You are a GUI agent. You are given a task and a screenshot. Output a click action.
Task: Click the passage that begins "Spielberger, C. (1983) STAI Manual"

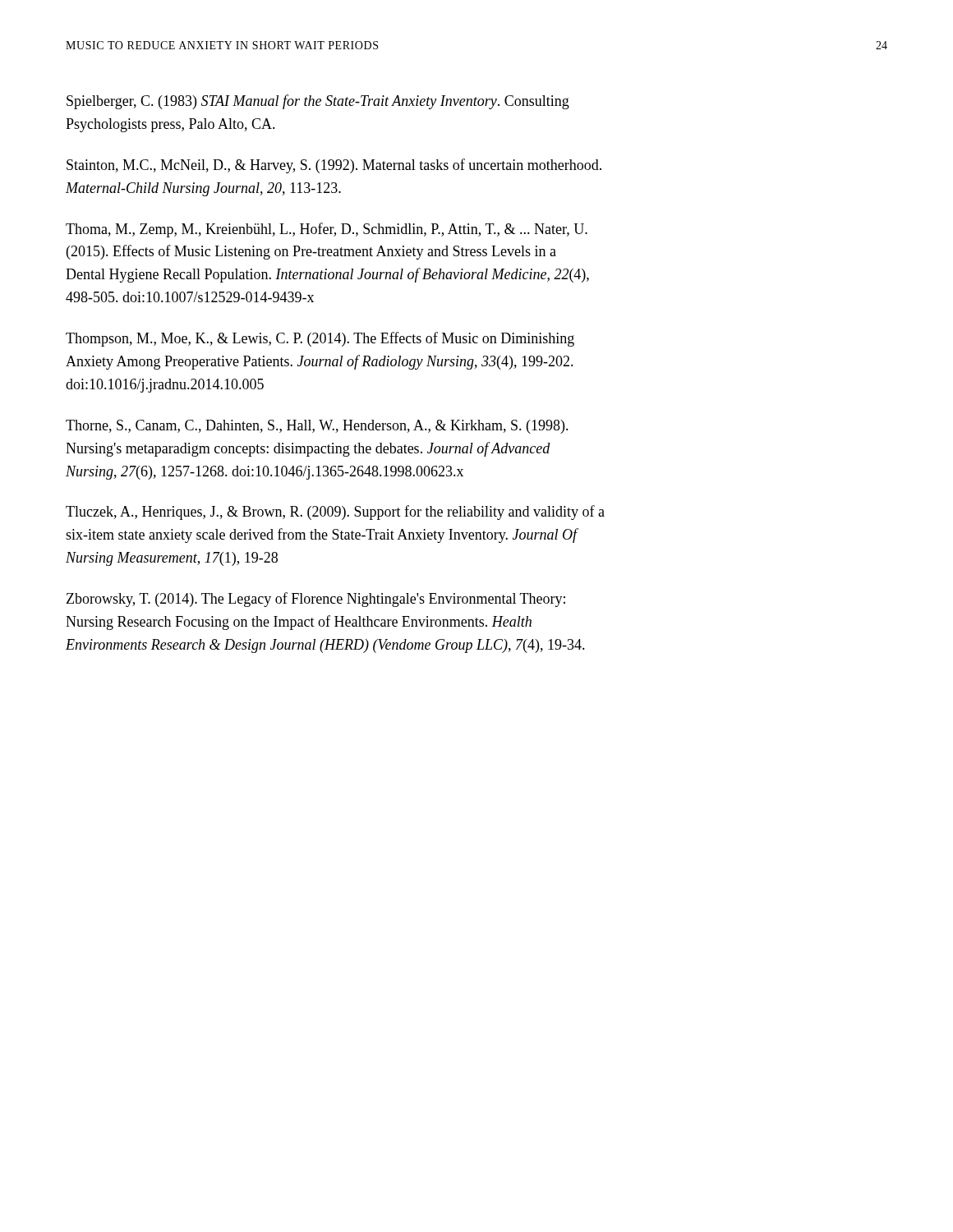pos(476,113)
